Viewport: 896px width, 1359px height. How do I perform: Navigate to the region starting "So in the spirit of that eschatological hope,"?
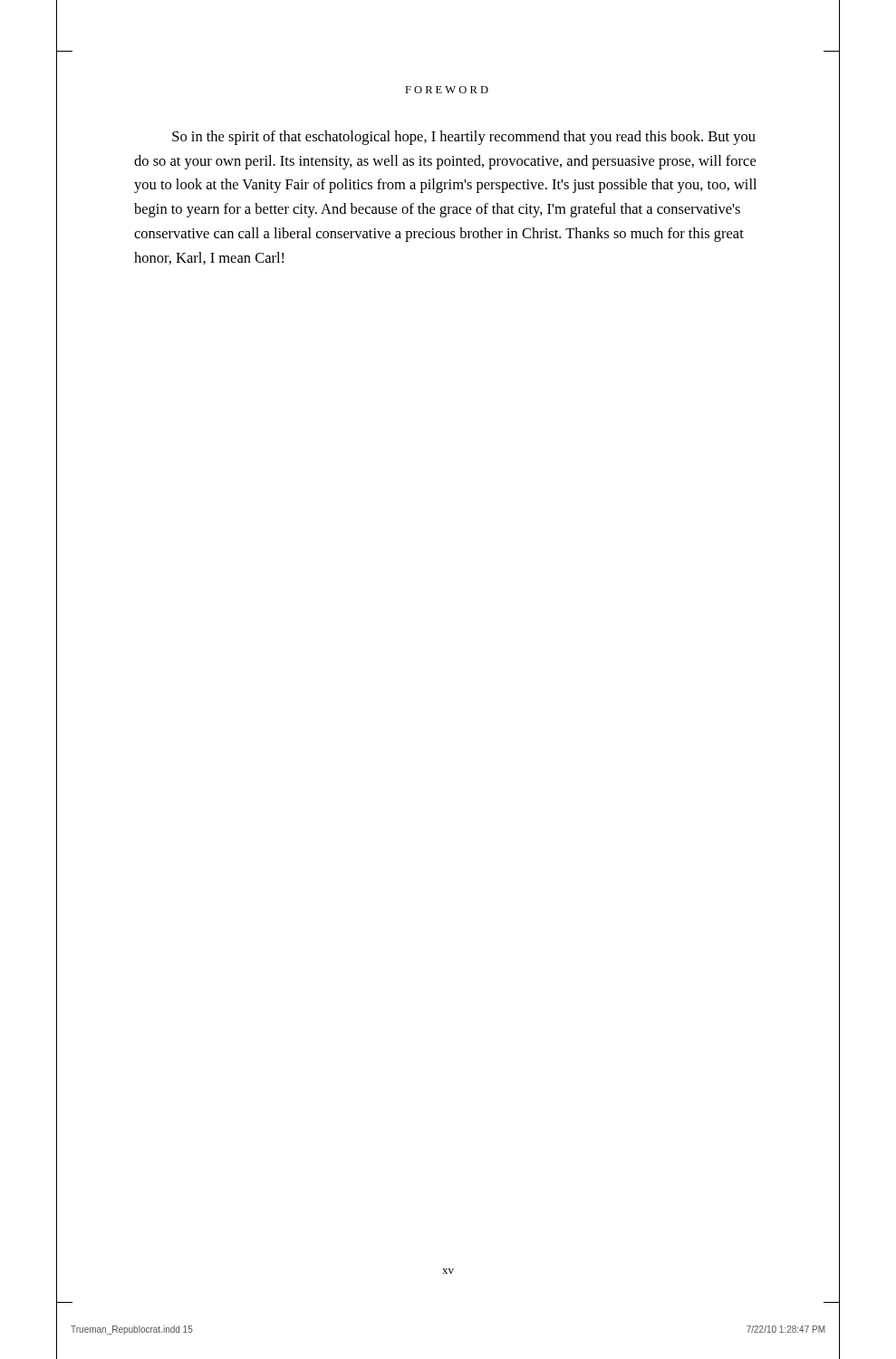[x=448, y=198]
